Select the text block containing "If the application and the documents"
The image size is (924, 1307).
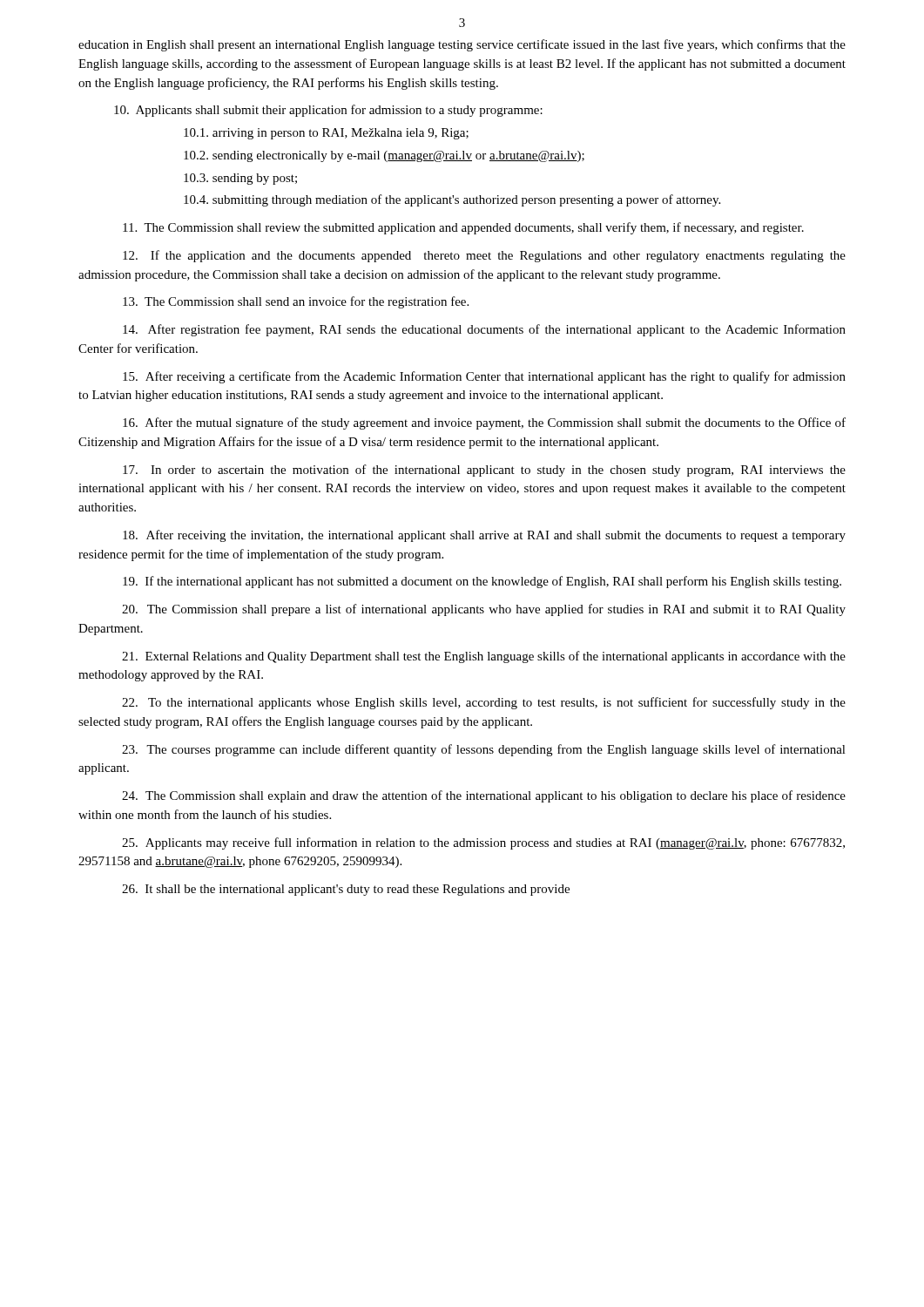(x=462, y=265)
